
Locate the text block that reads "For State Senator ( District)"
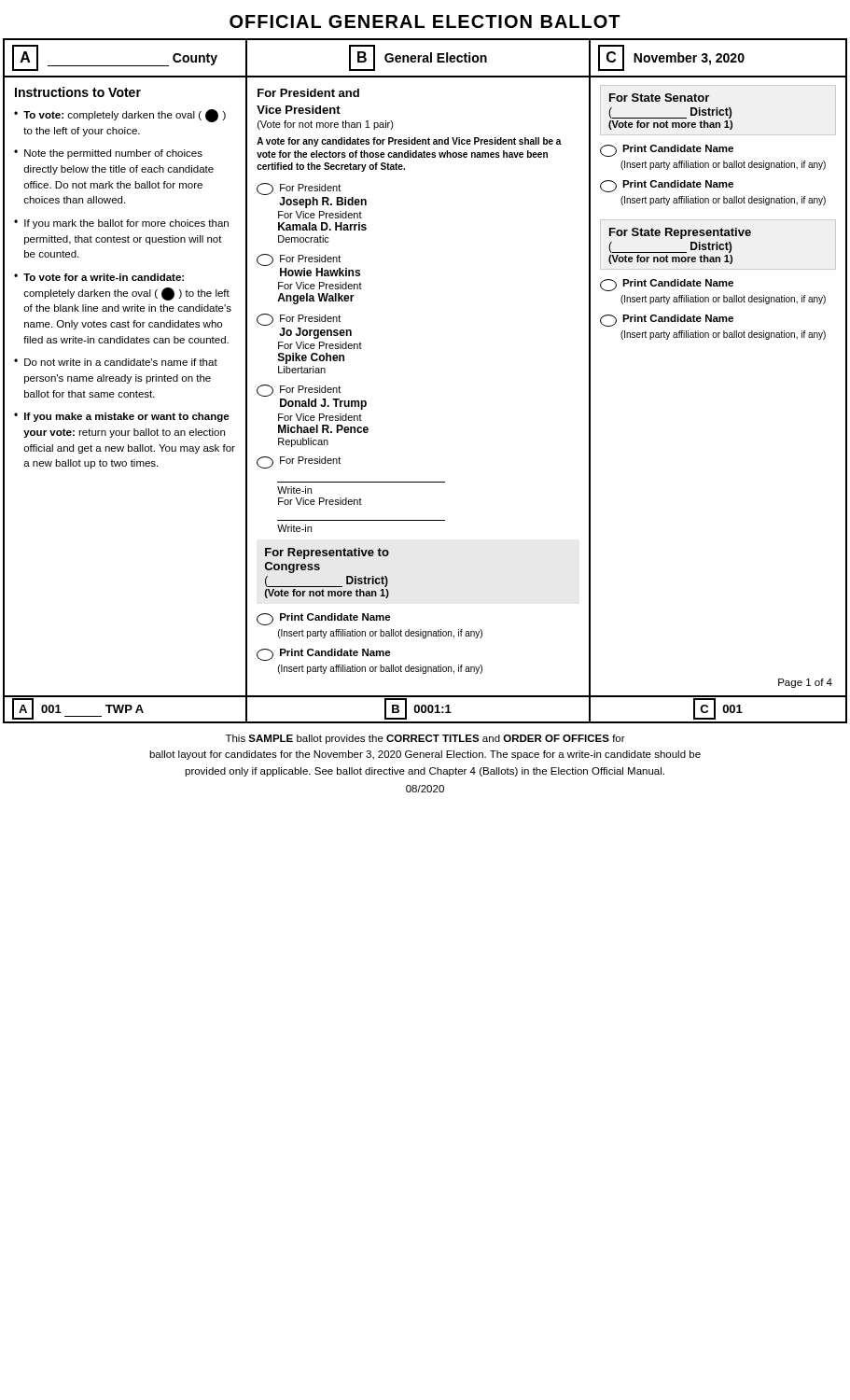[x=718, y=110]
